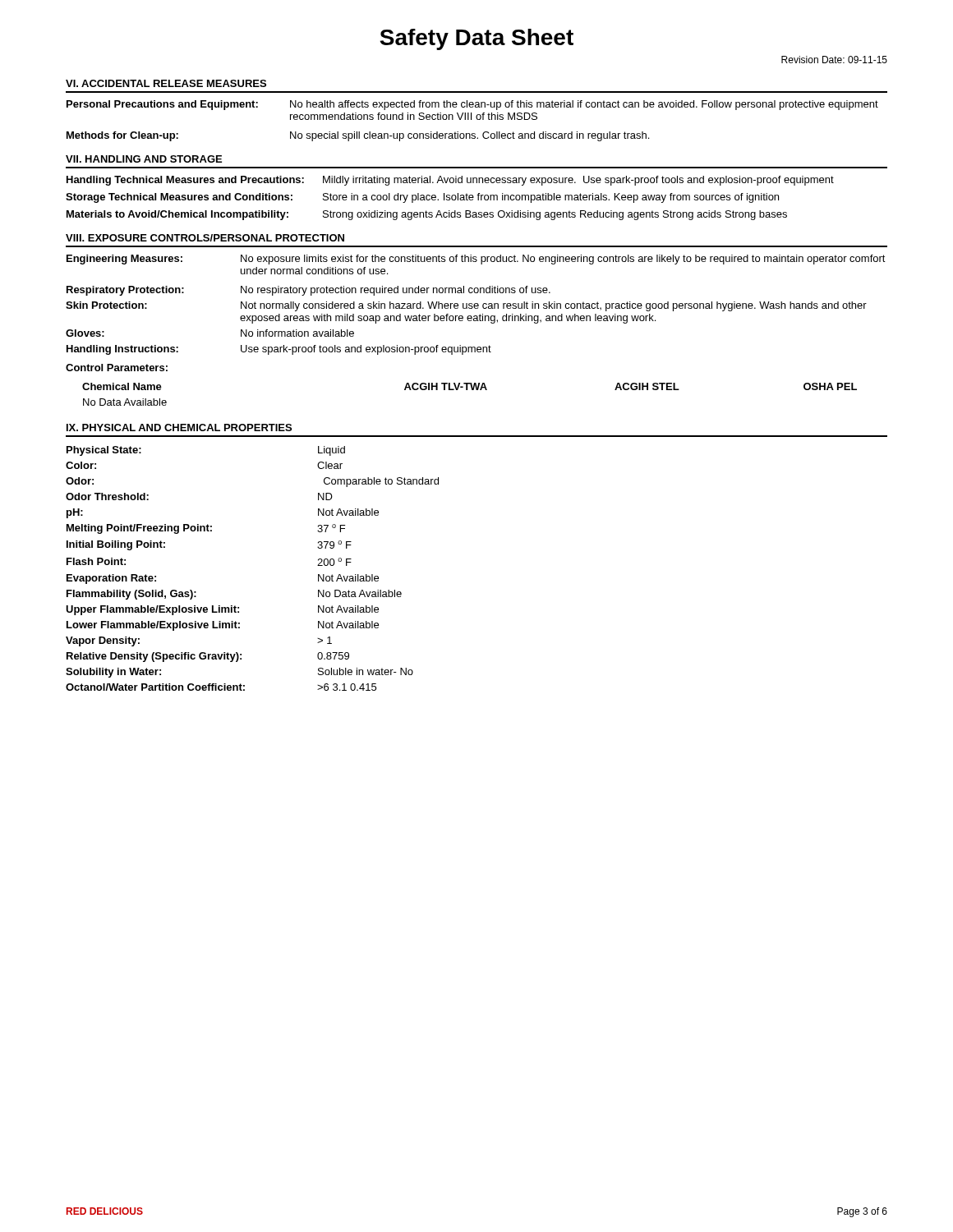This screenshot has height=1232, width=953.
Task: Where does it say "VI. ACCIDENTAL RELEASE MEASURES"?
Action: (x=166, y=83)
